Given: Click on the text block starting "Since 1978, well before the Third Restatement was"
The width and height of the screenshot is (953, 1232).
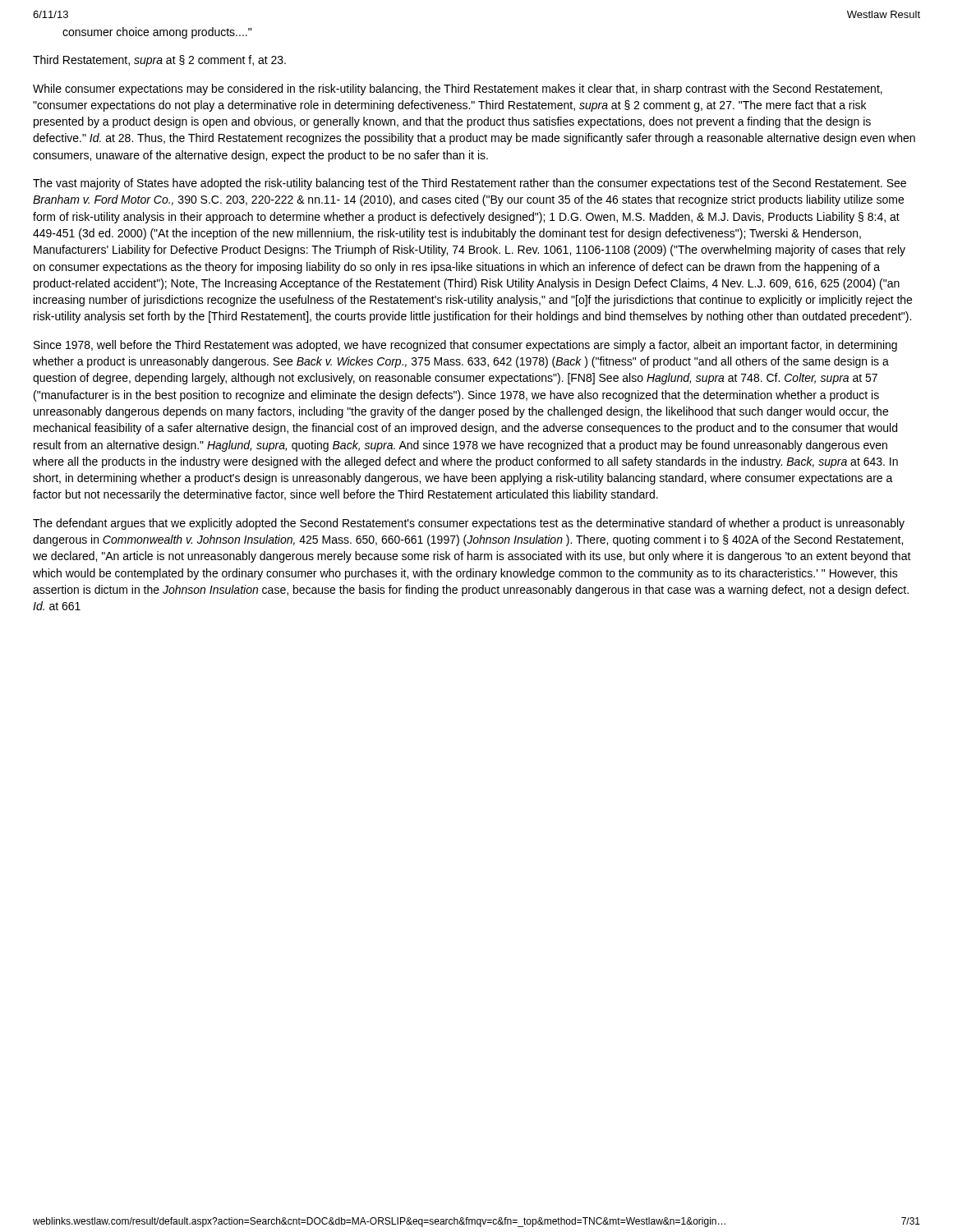Looking at the screenshot, I should [x=466, y=420].
